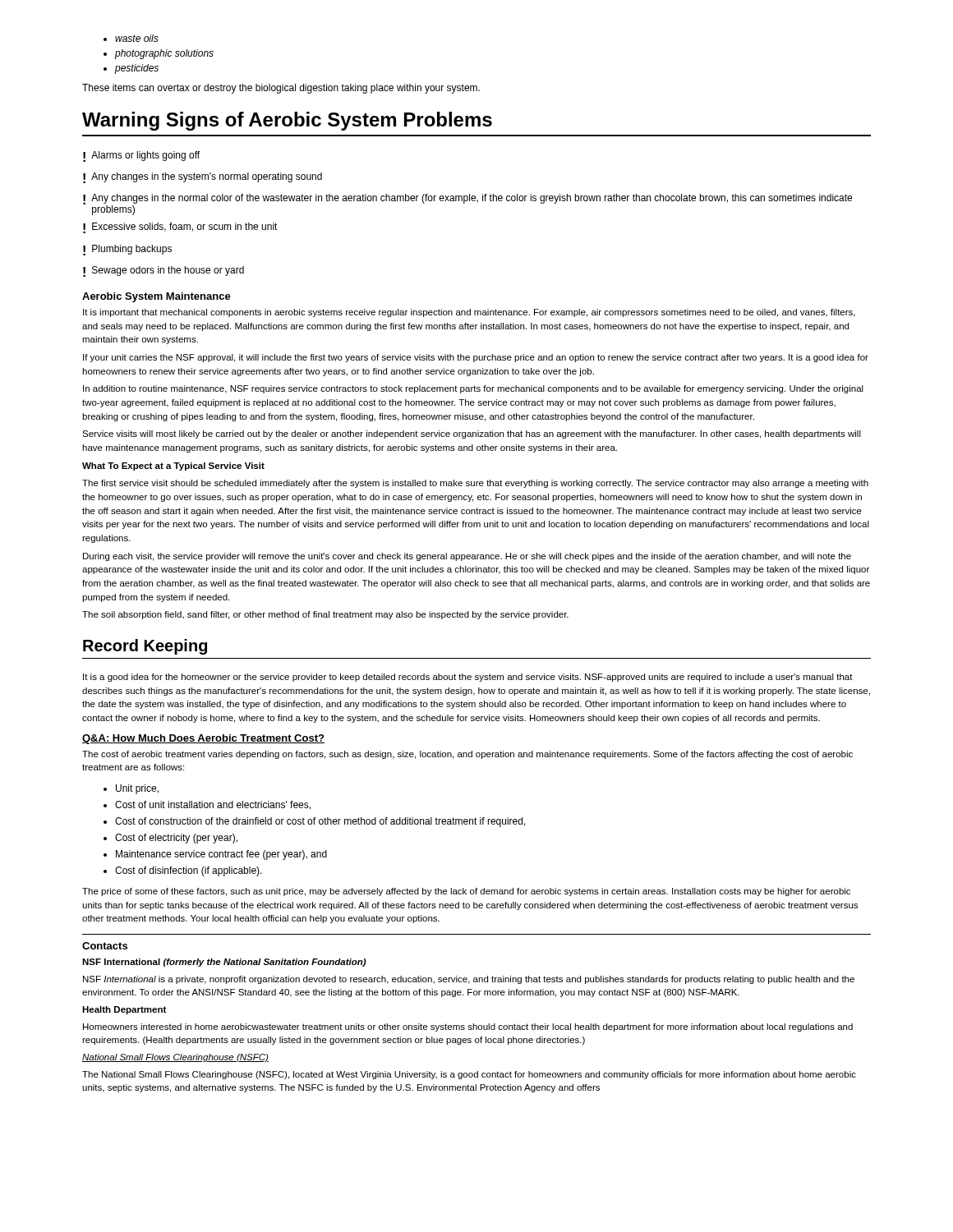Point to the text block starting "In addition to routine"
Image resolution: width=953 pixels, height=1232 pixels.
473,402
